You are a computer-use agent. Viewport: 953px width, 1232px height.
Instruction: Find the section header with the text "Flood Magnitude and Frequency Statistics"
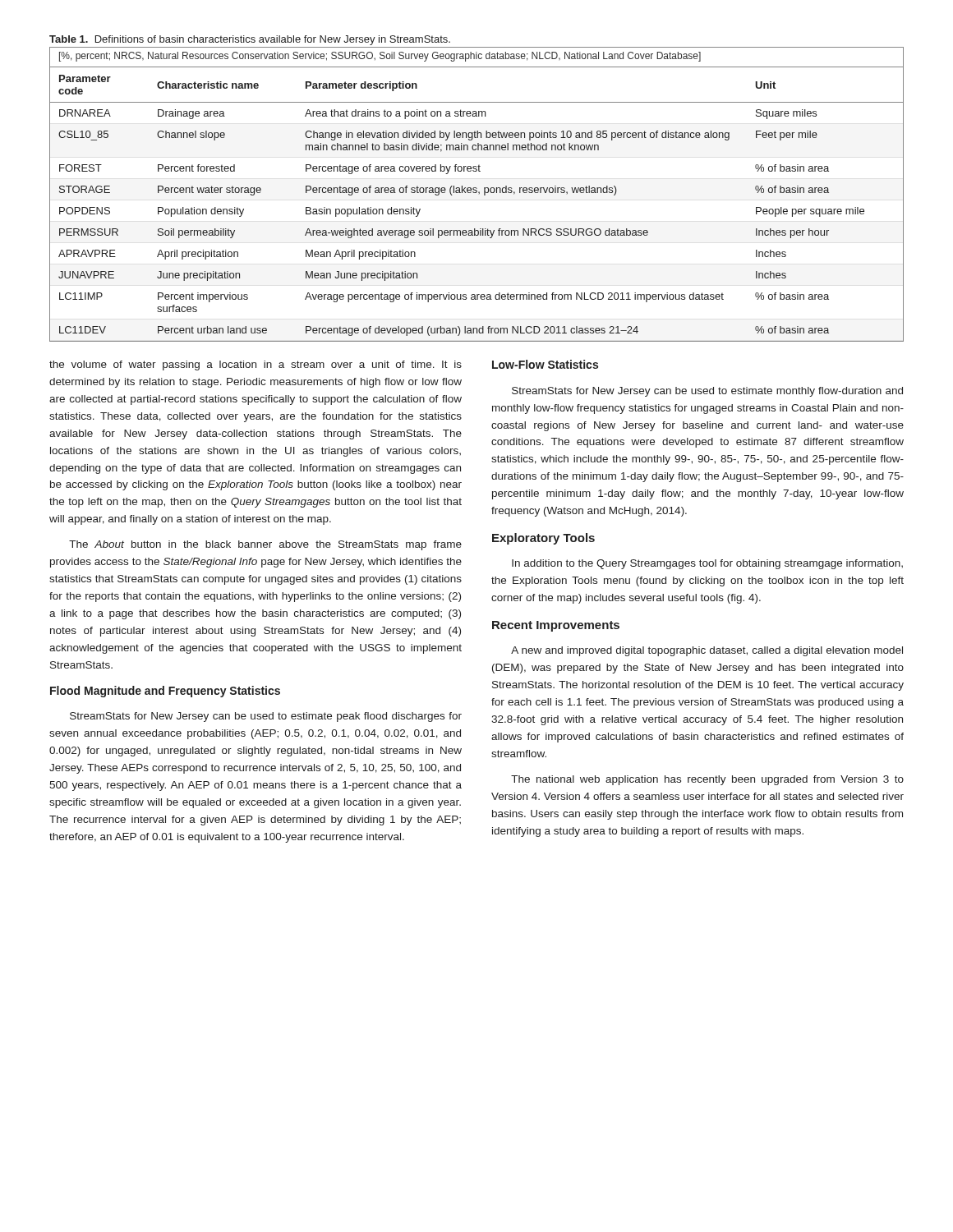[x=255, y=691]
